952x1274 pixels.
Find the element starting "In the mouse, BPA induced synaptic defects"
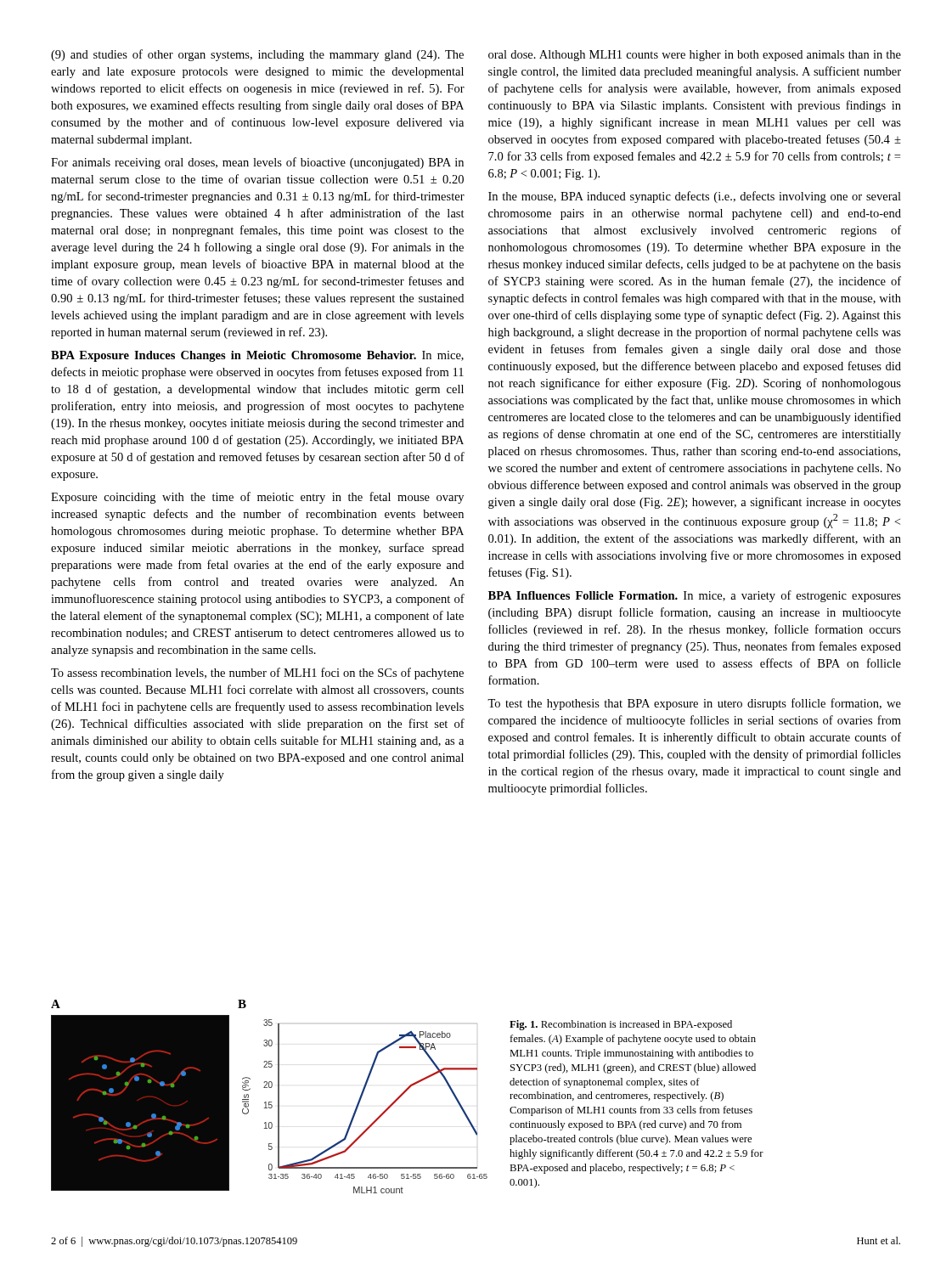pyautogui.click(x=694, y=384)
